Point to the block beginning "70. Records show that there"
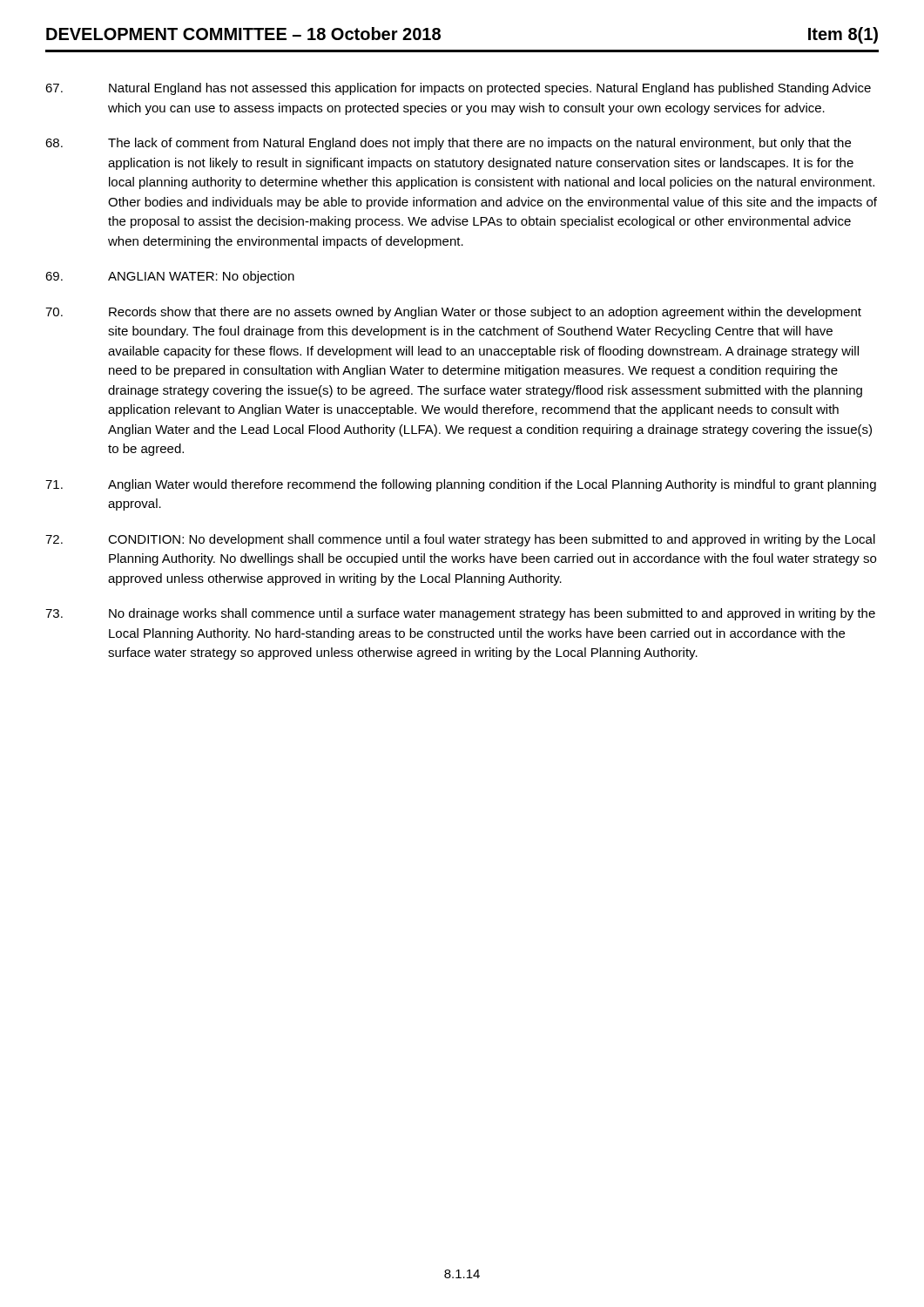The image size is (924, 1307). point(462,380)
